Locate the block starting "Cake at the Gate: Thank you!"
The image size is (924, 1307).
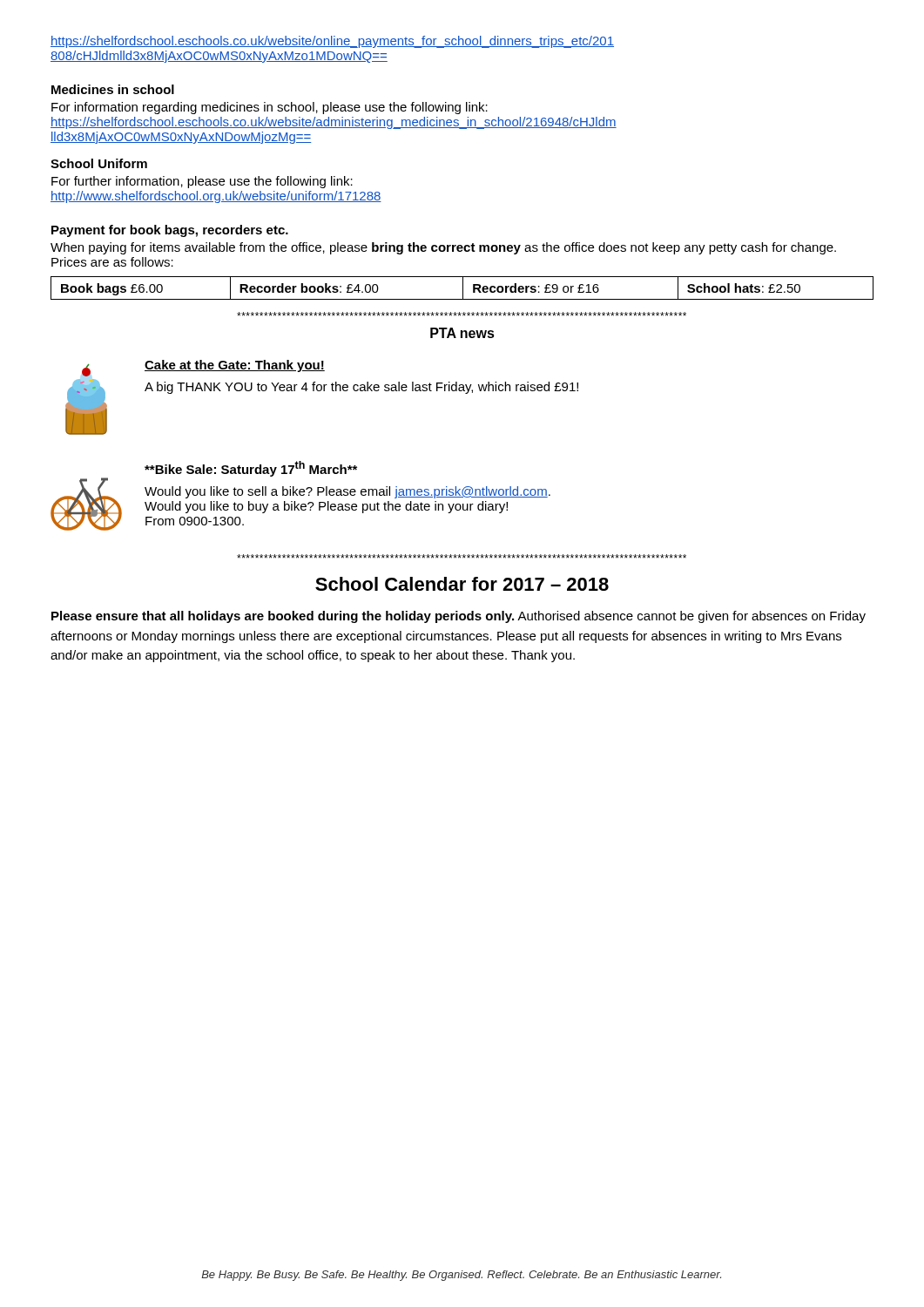(235, 365)
